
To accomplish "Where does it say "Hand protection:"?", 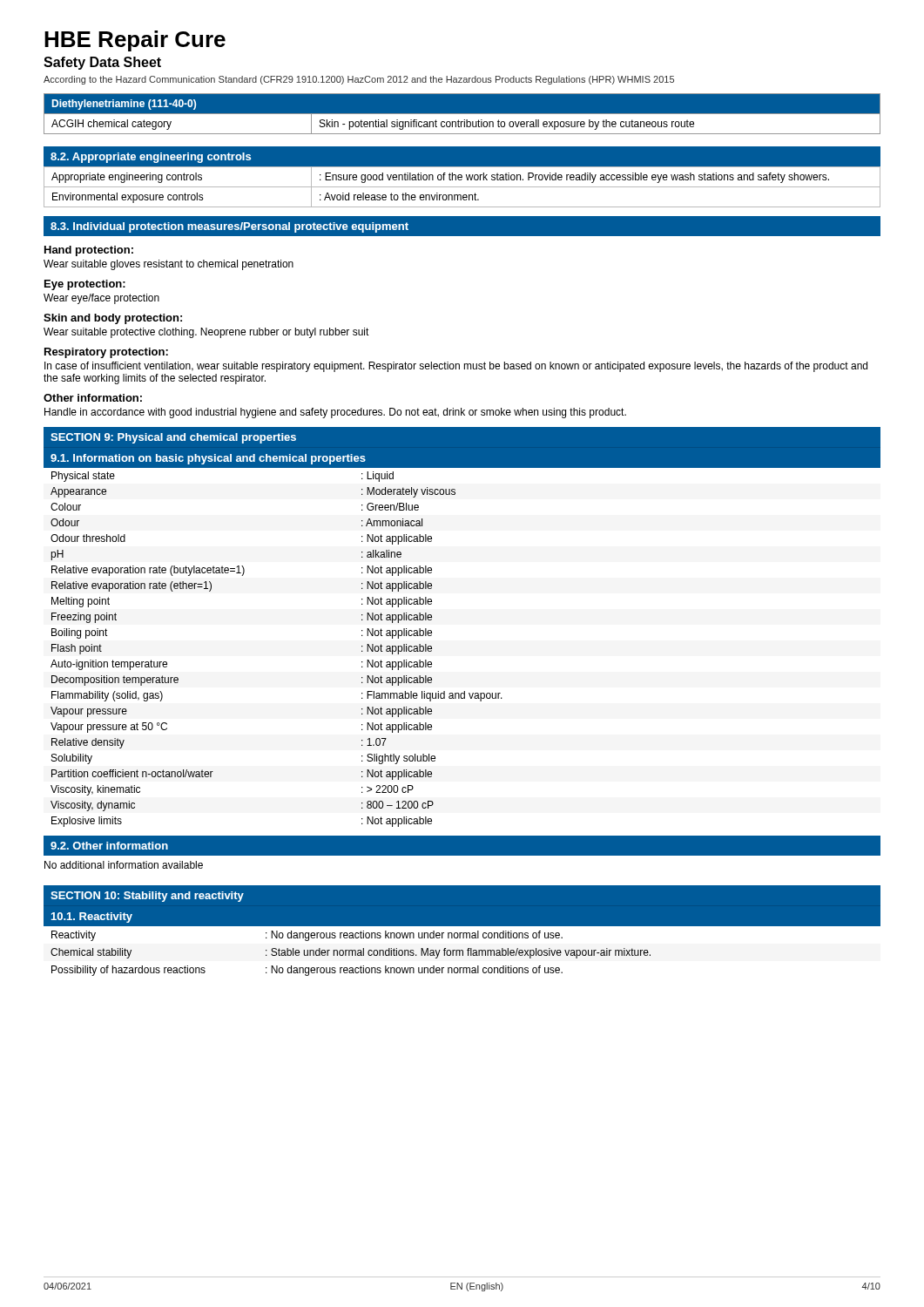I will point(89,250).
